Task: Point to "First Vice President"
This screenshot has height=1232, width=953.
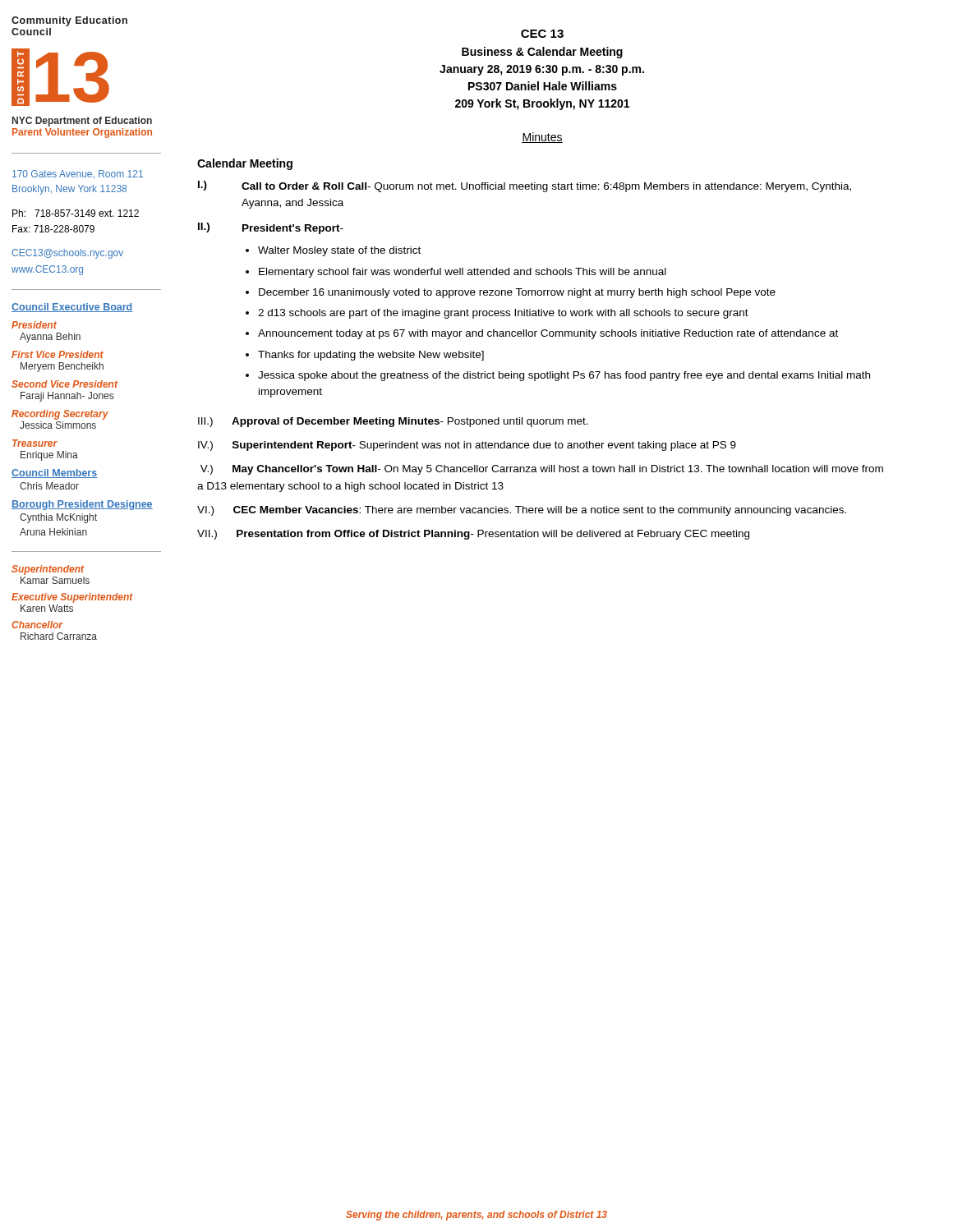Action: [57, 355]
